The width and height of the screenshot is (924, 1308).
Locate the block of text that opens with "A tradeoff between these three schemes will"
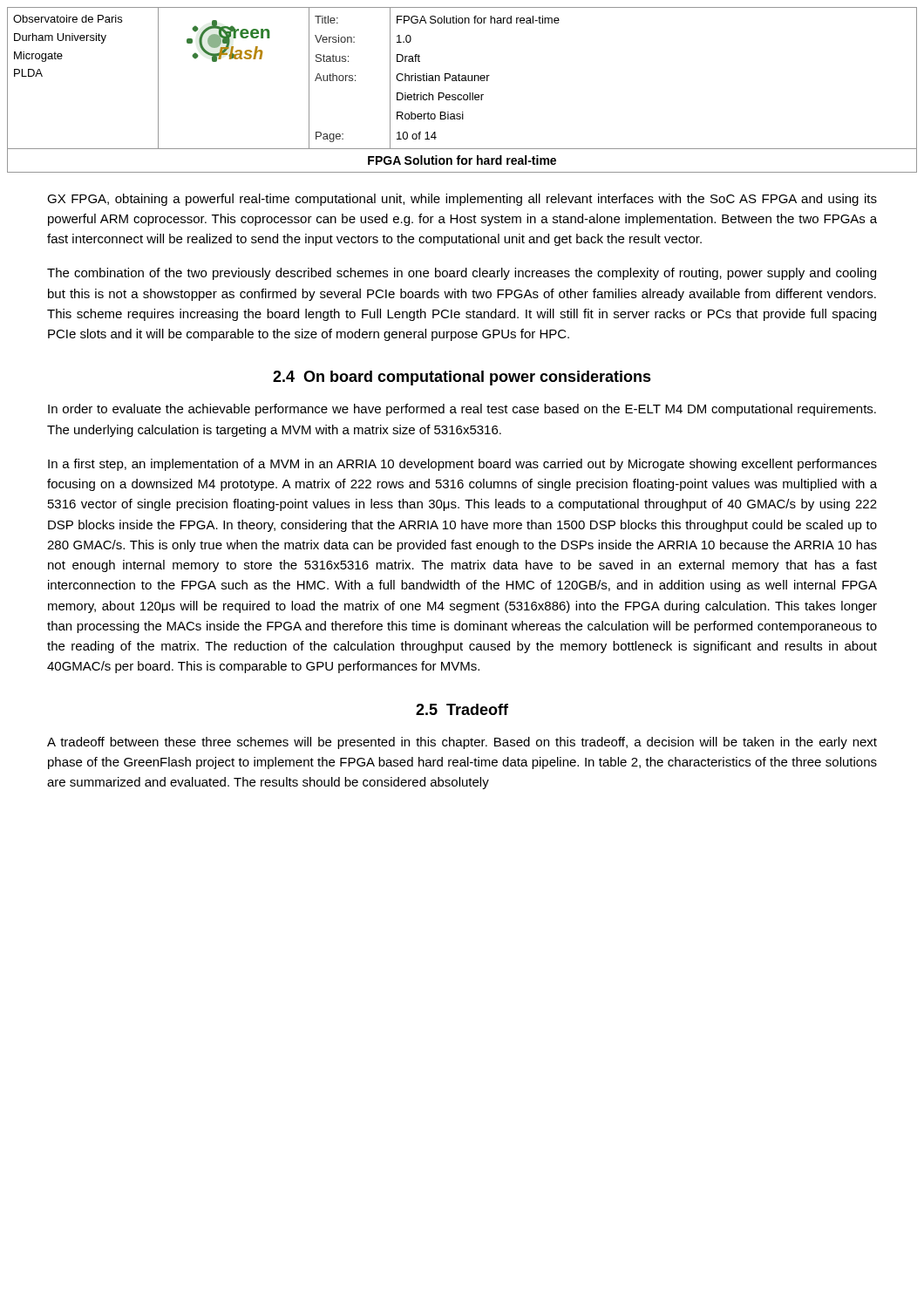point(462,762)
